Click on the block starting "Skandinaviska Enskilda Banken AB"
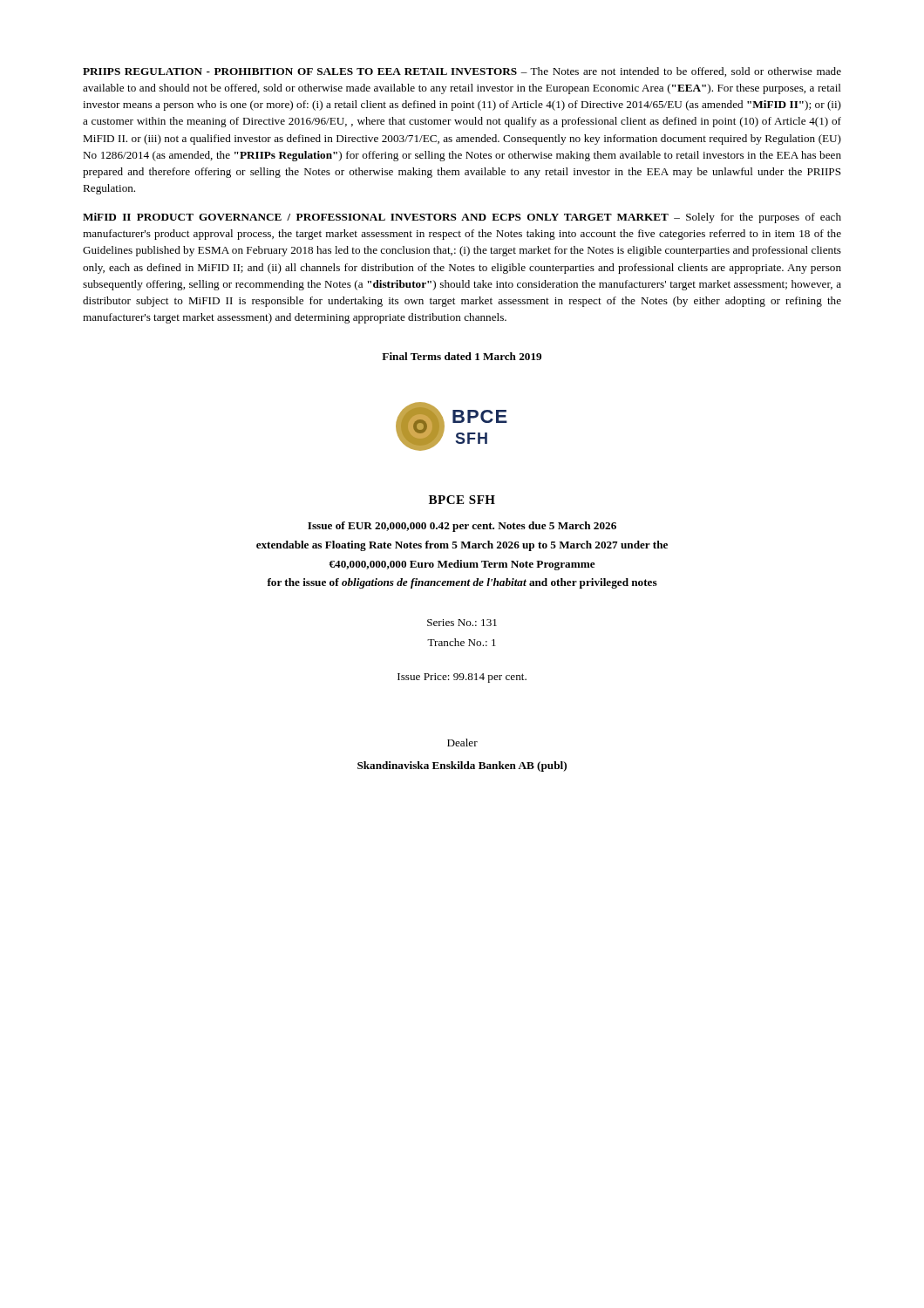The image size is (924, 1308). point(462,765)
